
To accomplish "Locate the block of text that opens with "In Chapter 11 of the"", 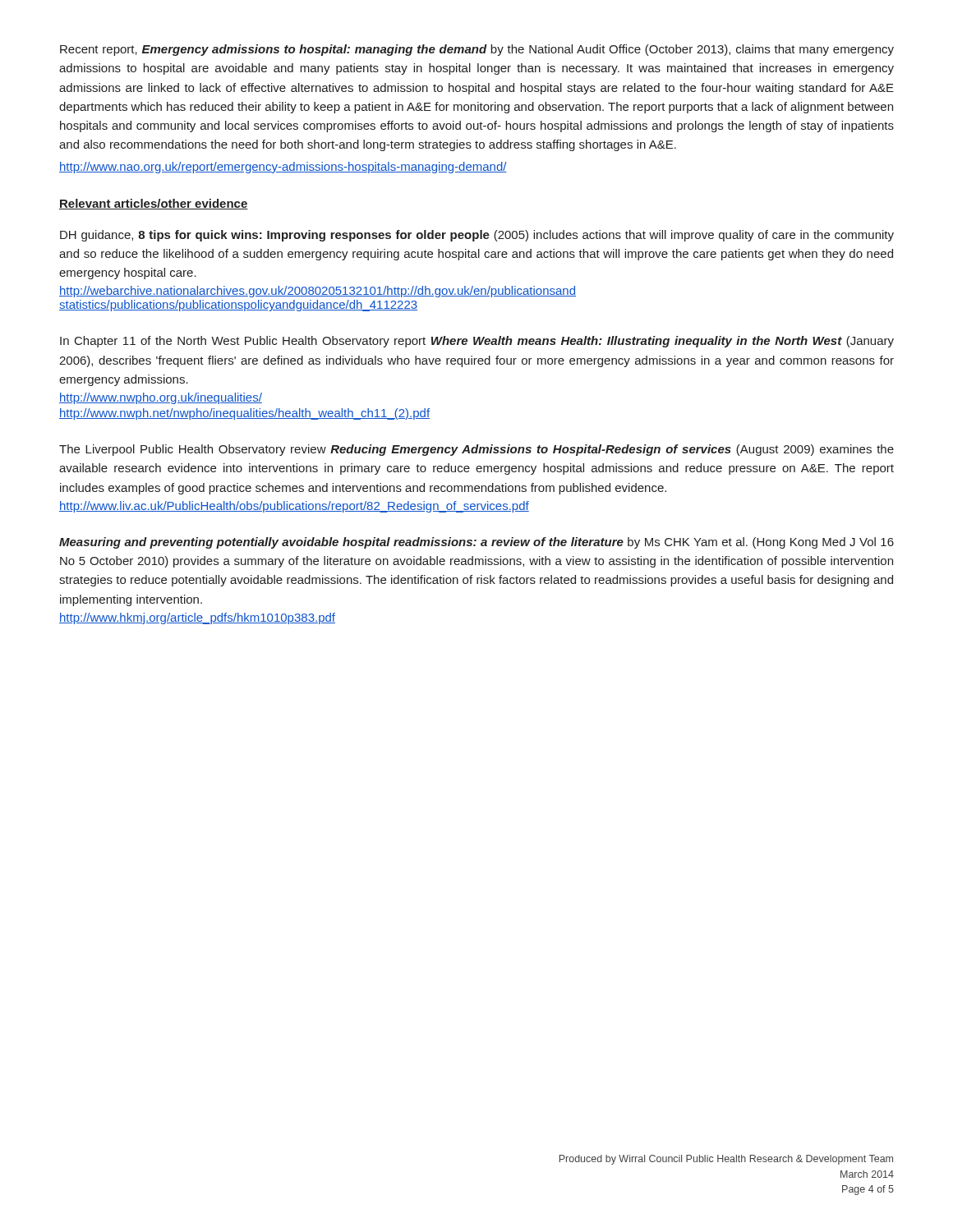I will (x=476, y=375).
